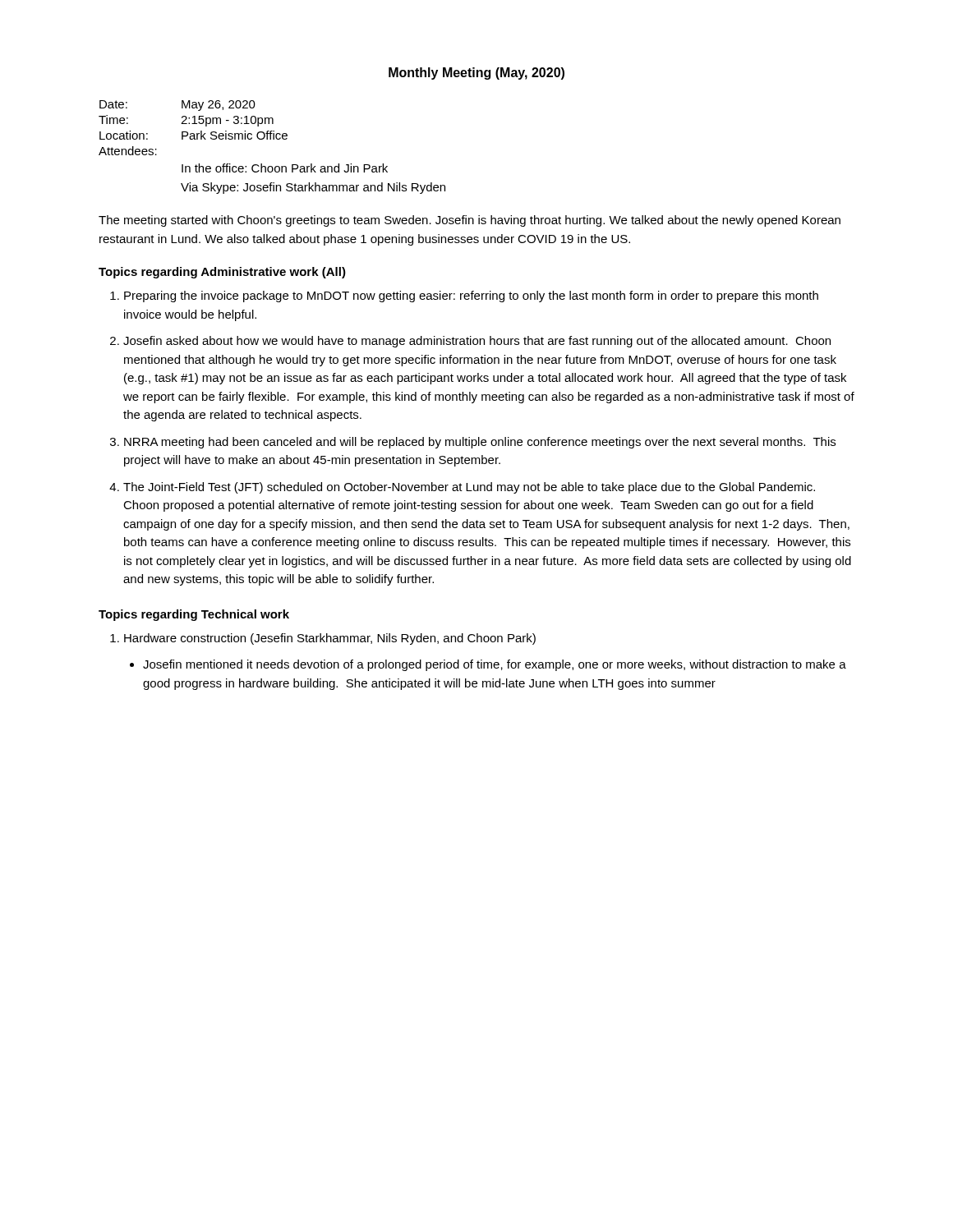
Task: Click on the list item with the text "Josefin mentioned it"
Action: (x=494, y=673)
